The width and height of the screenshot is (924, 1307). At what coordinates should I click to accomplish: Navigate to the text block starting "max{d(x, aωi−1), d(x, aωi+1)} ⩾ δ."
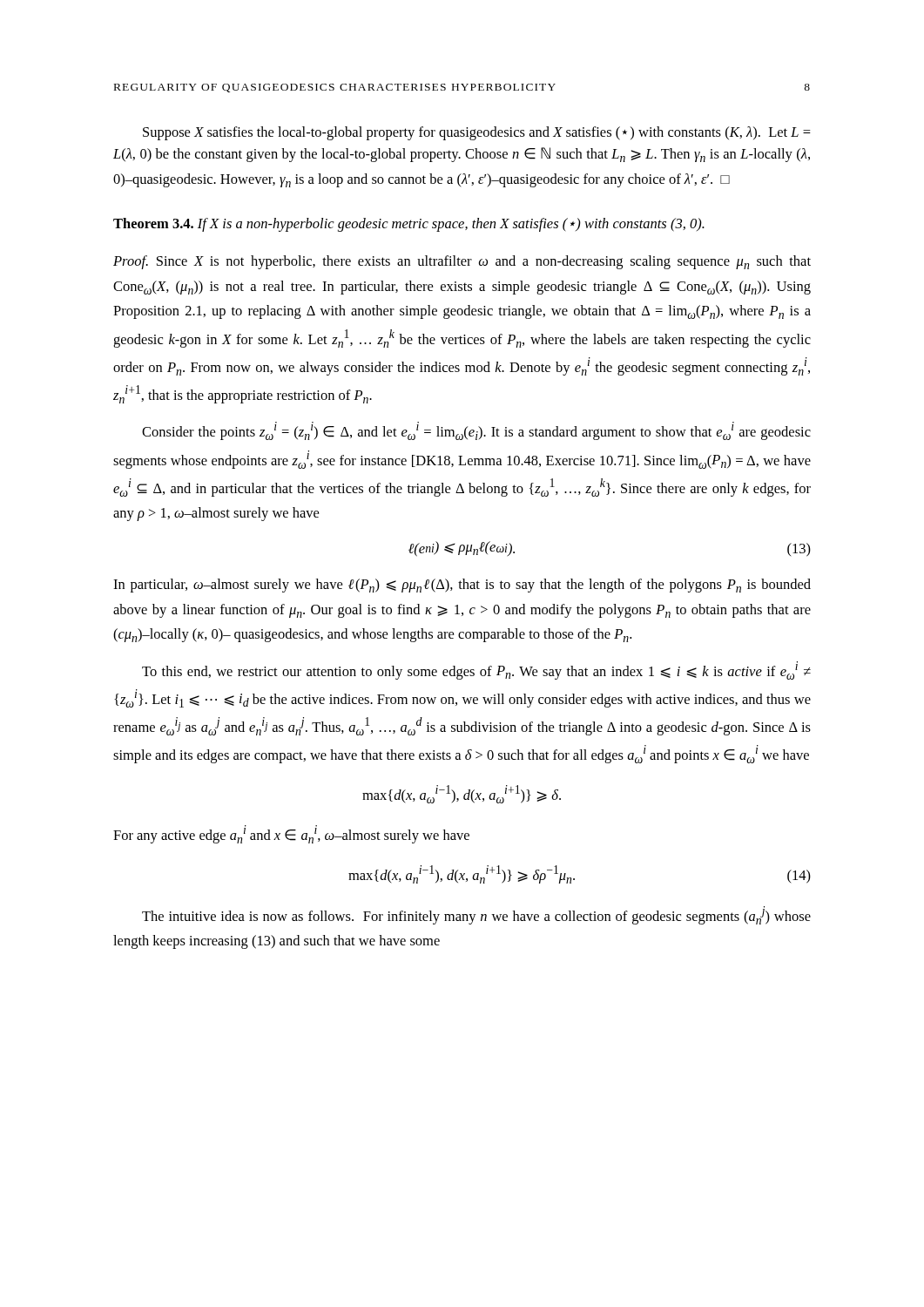coord(462,795)
